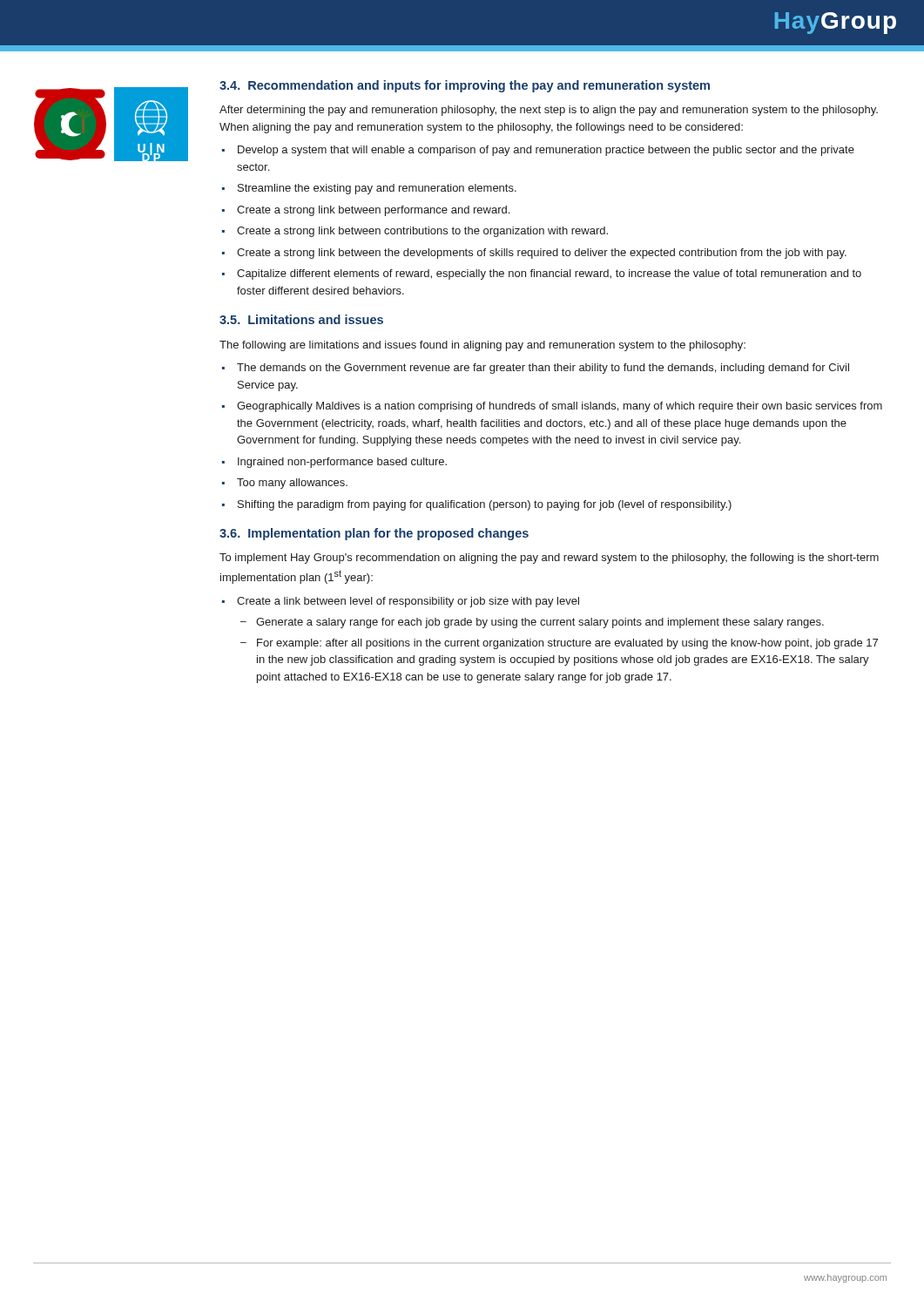This screenshot has height=1307, width=924.
Task: Select the text starting "The demands on the Government"
Action: tap(543, 376)
